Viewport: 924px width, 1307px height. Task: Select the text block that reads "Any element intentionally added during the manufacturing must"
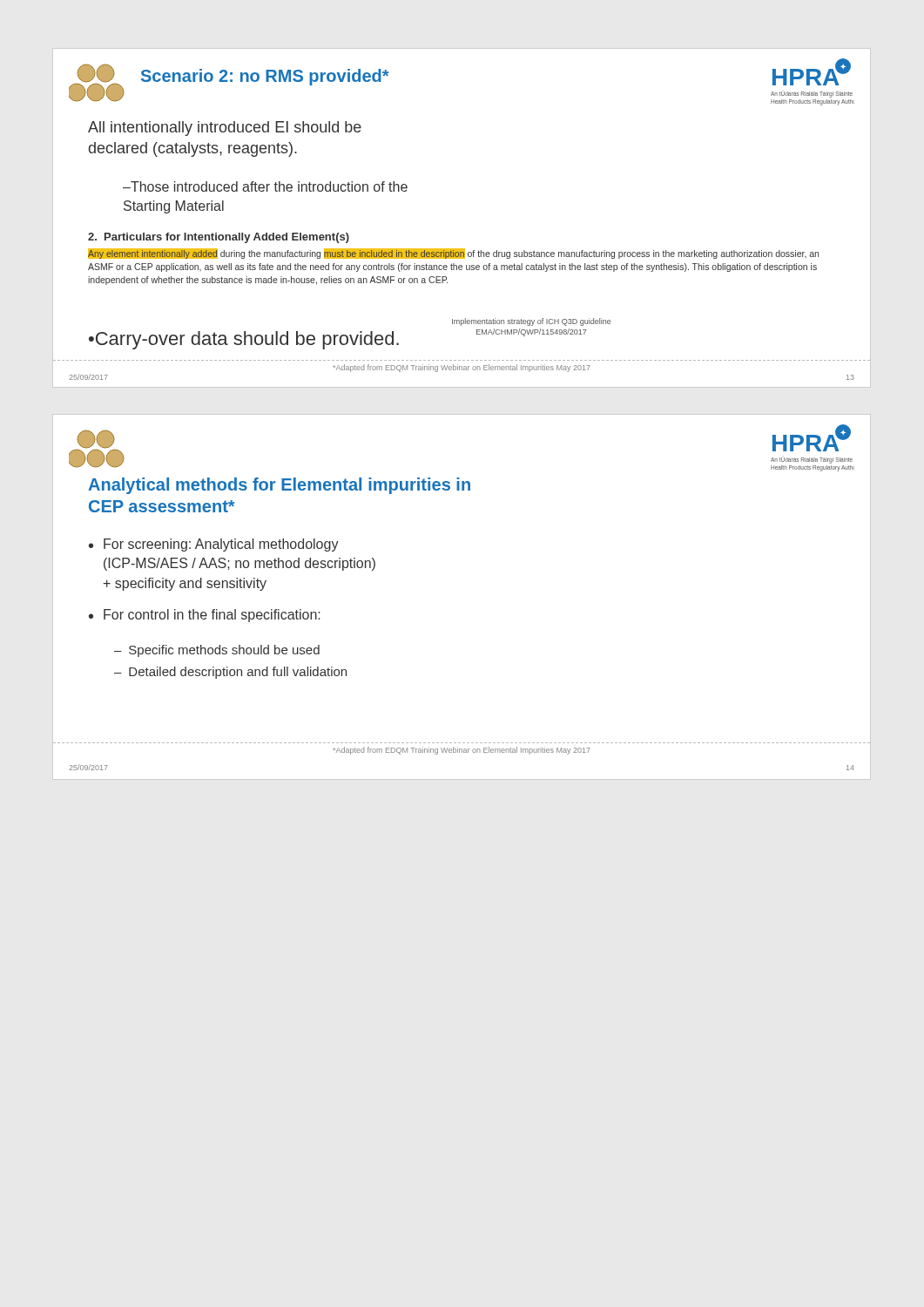[x=454, y=267]
